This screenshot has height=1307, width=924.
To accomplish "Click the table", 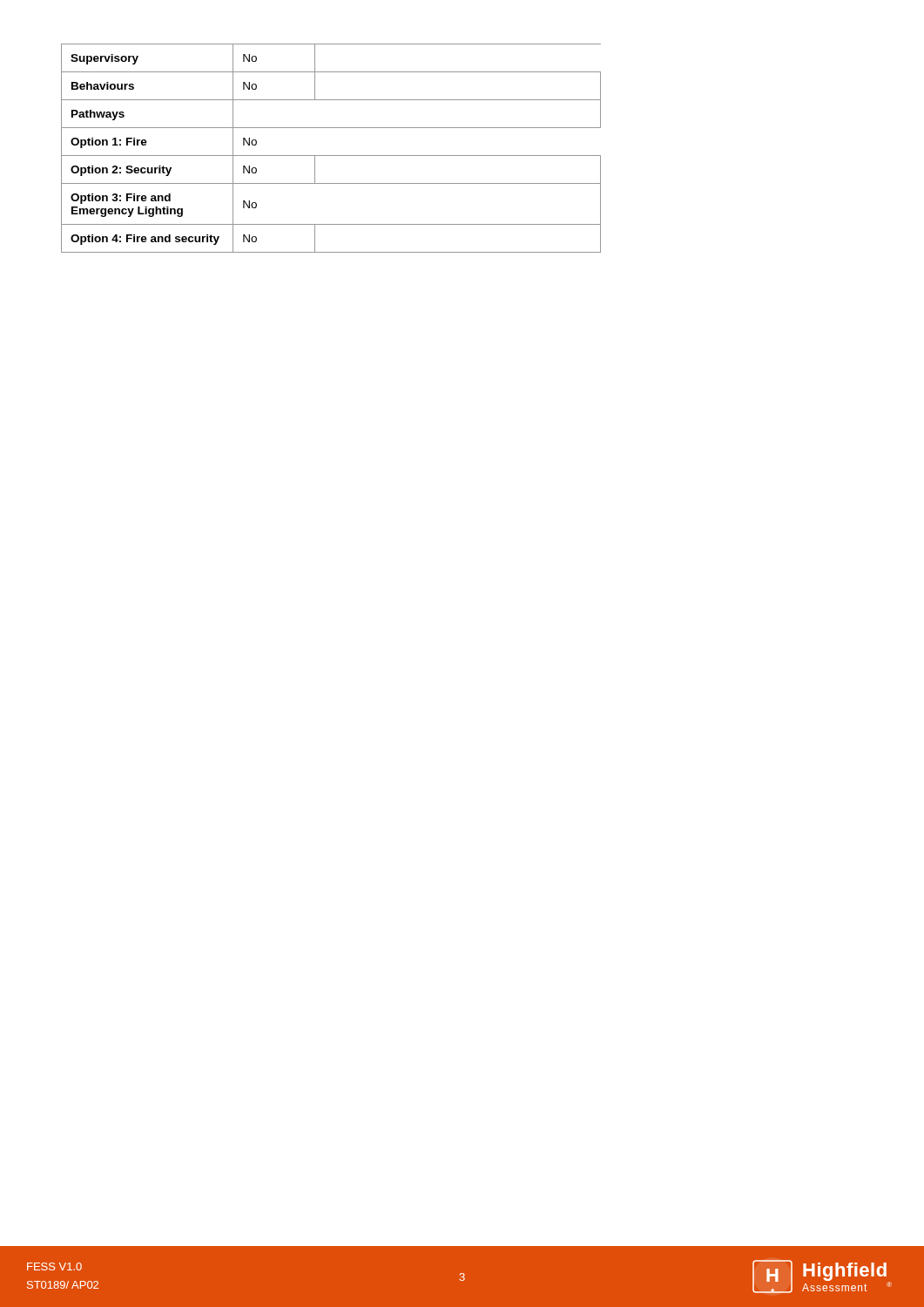I will [x=462, y=148].
